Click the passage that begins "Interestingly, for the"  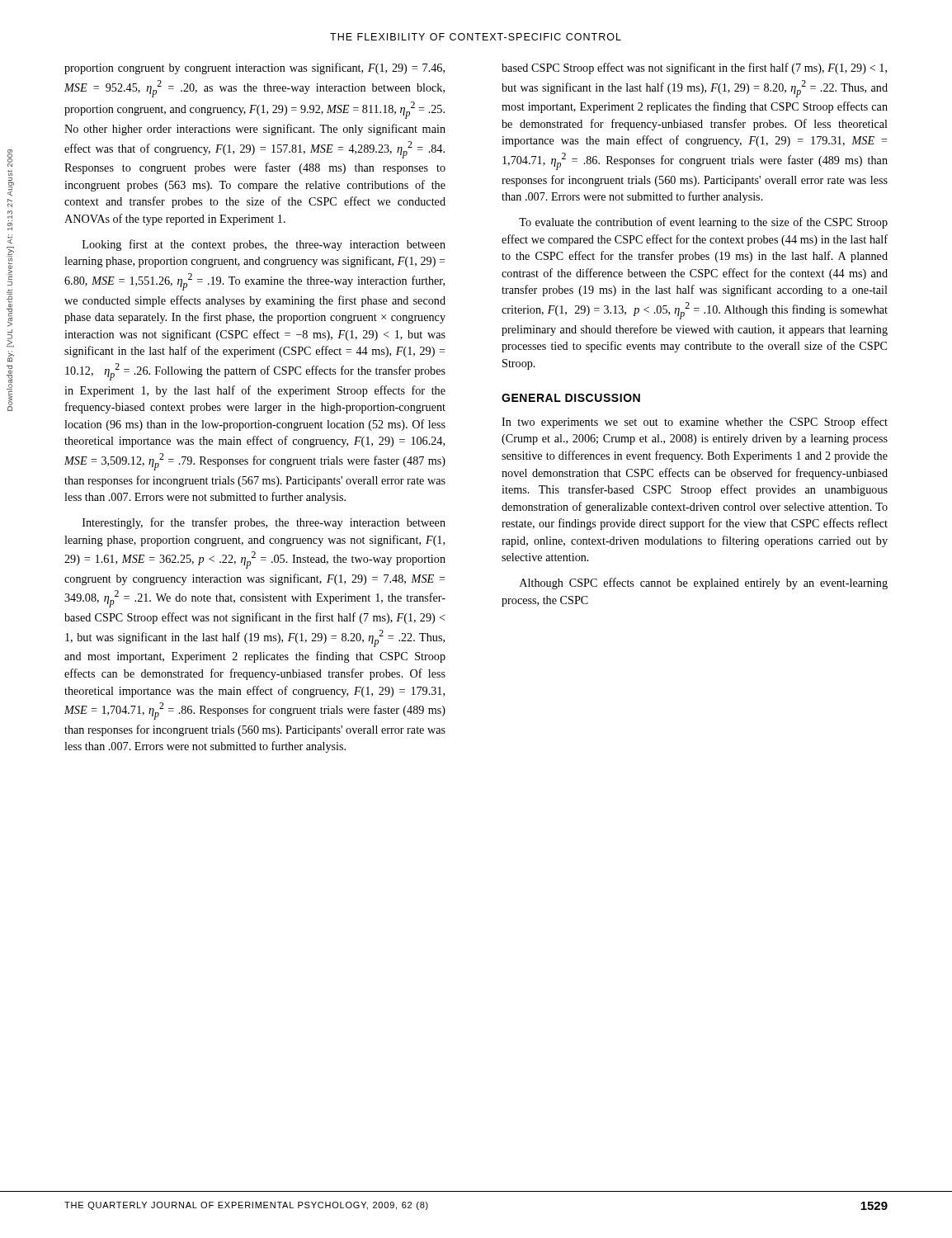click(x=255, y=635)
